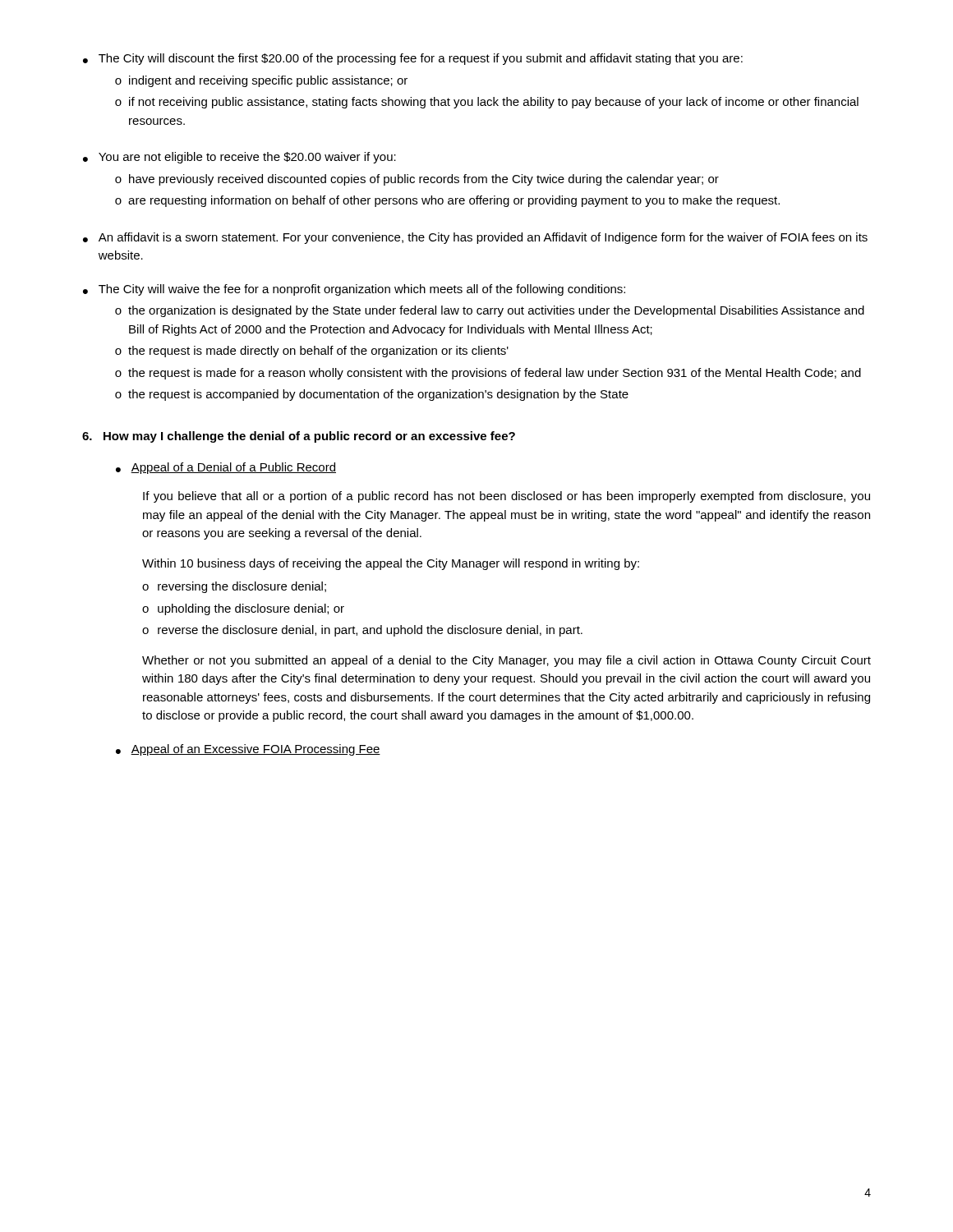Find "o reversing the disclosure denial;" on this page

pos(235,587)
